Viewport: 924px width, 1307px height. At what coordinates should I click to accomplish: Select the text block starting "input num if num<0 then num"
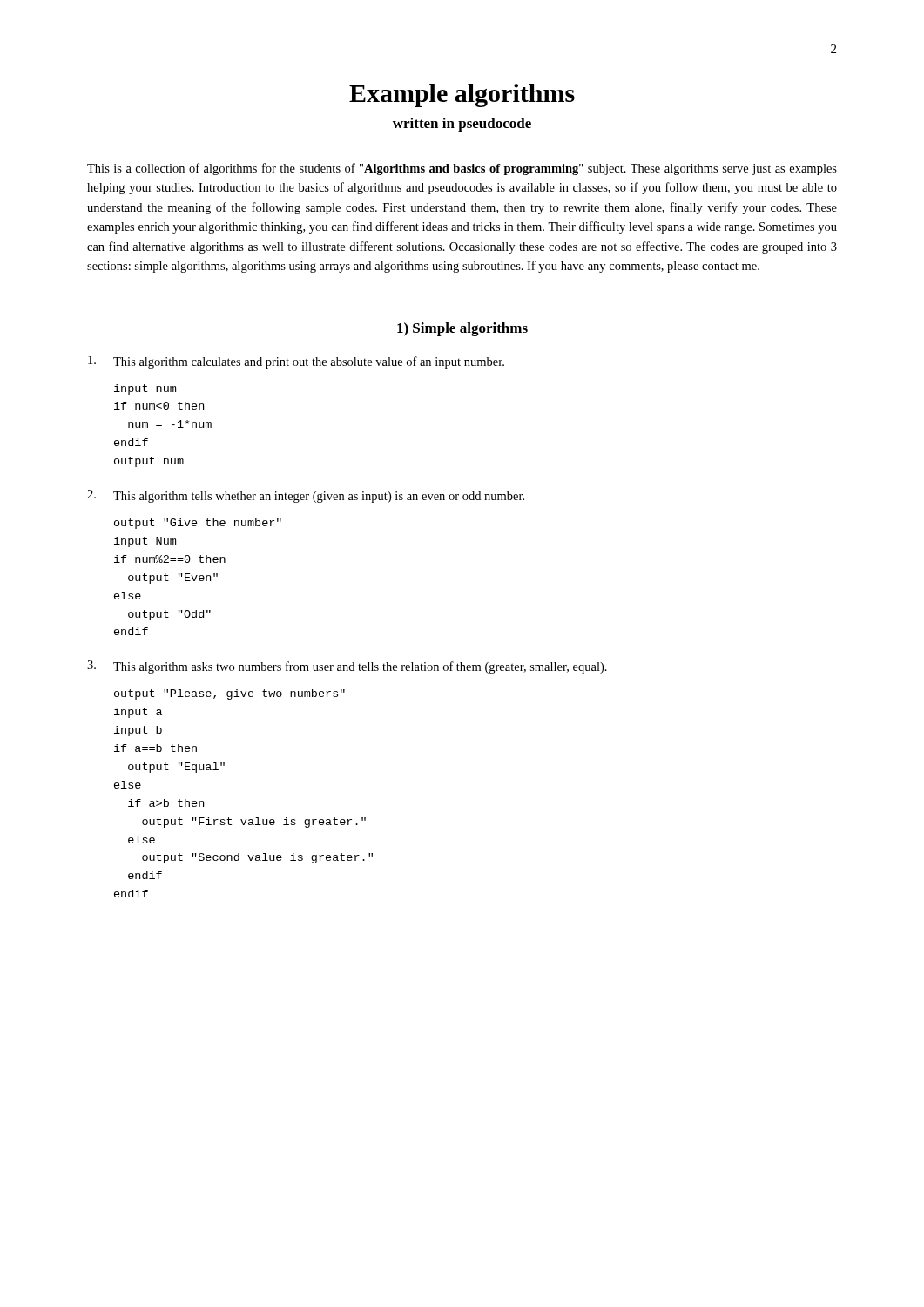pos(163,425)
